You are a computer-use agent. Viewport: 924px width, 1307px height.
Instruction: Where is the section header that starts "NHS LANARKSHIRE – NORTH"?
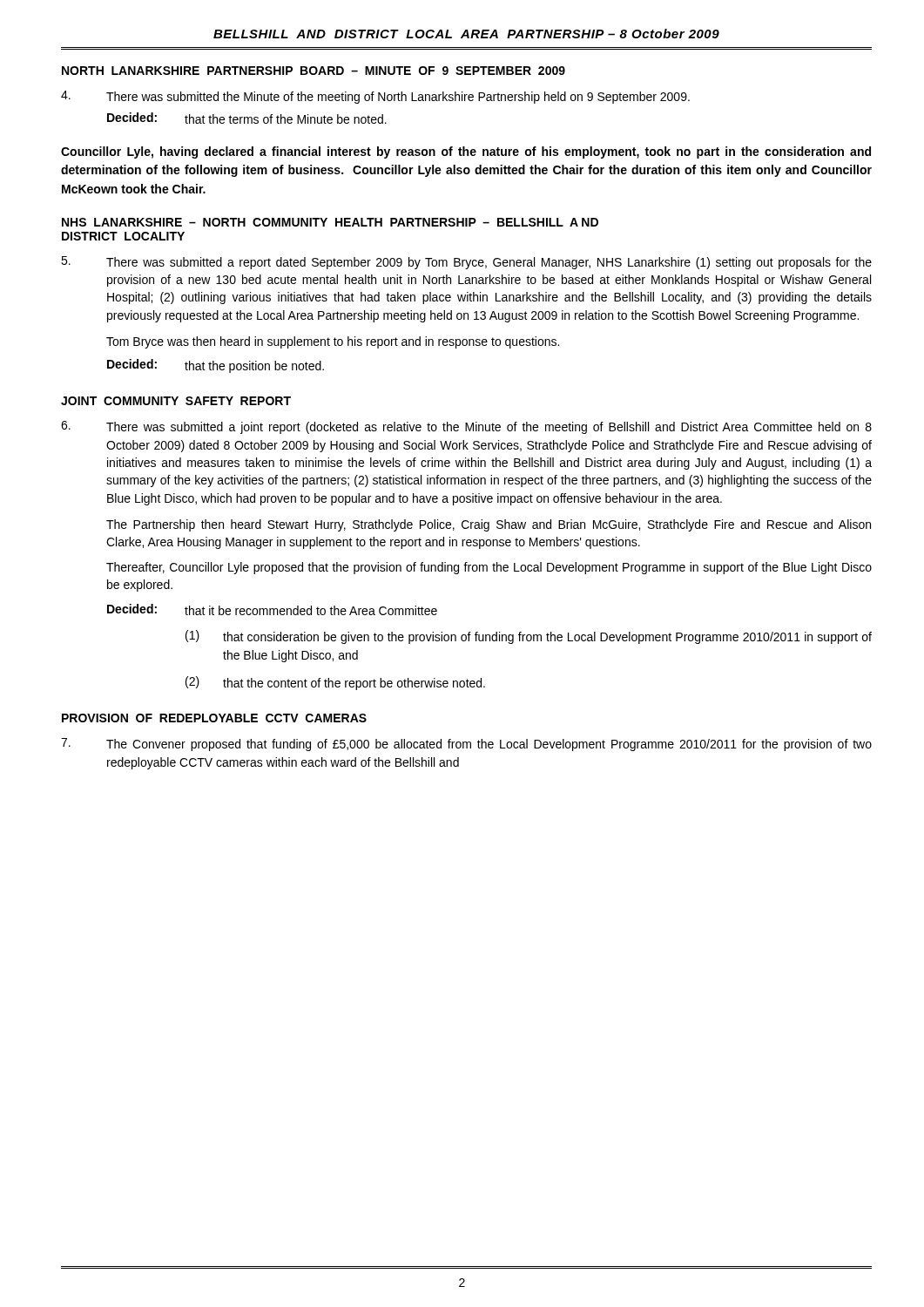tap(330, 229)
